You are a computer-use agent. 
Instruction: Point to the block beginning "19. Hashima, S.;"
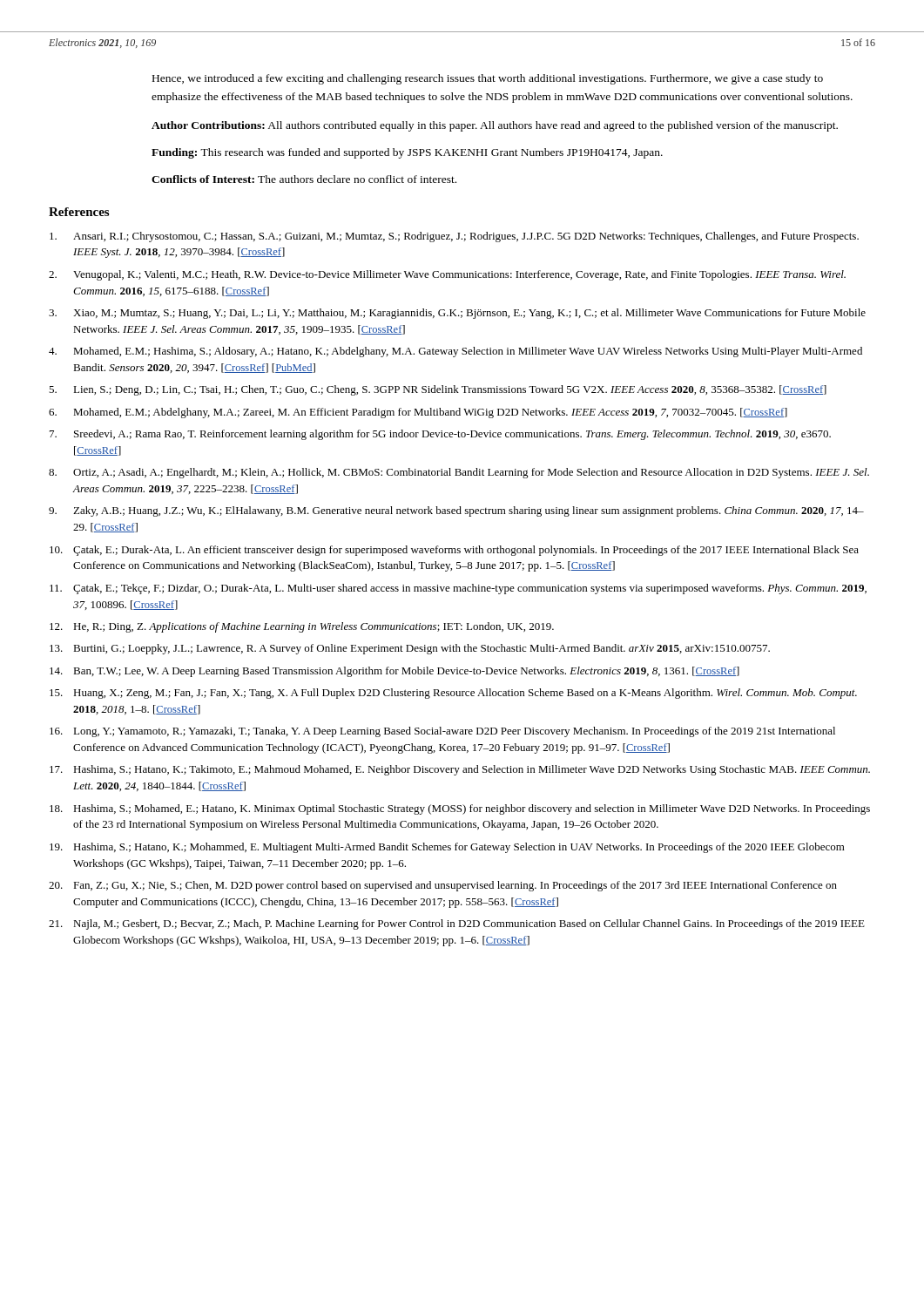click(462, 855)
